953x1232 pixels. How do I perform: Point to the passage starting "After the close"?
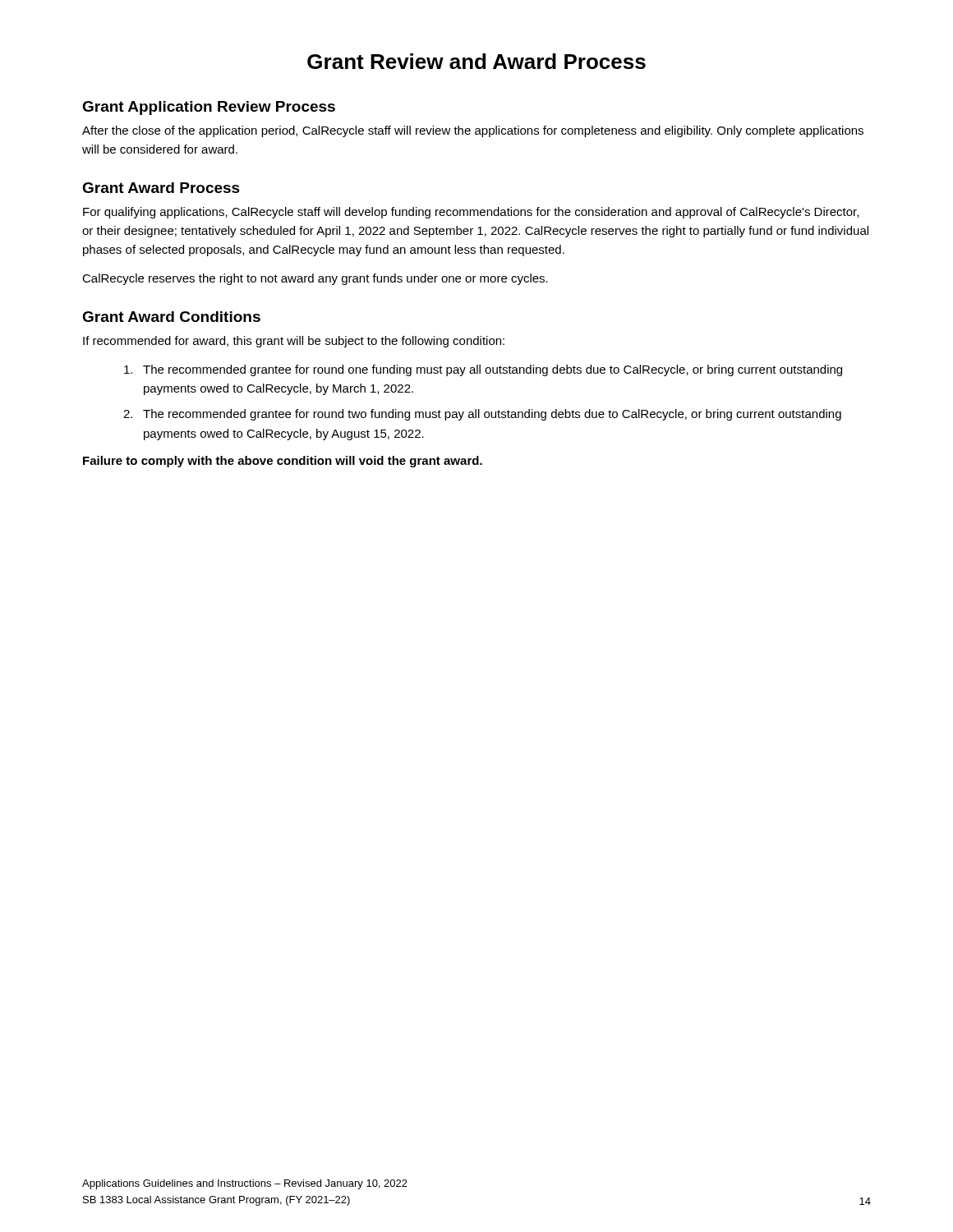point(473,140)
